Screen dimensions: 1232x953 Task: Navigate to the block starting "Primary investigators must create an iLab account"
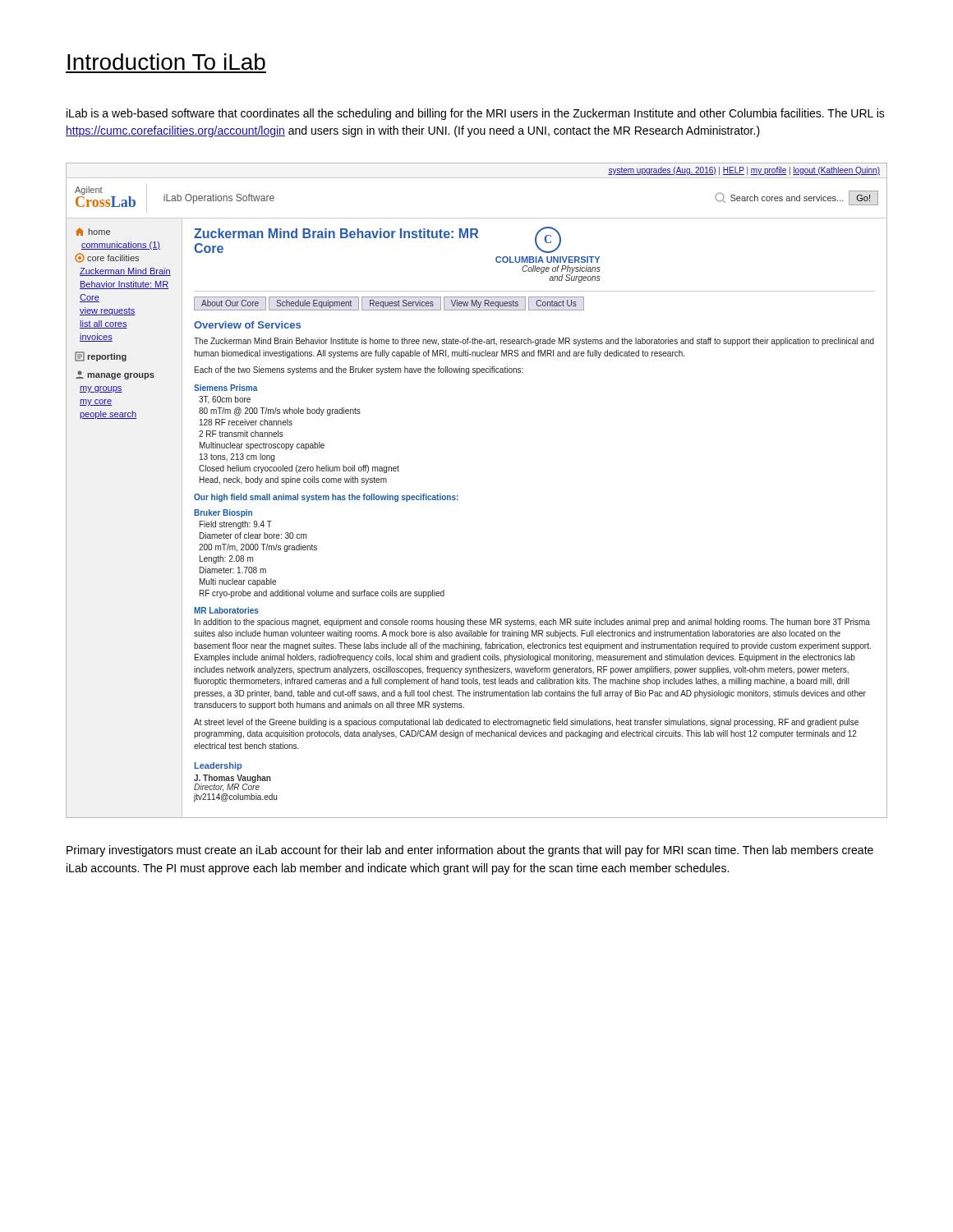click(x=476, y=859)
